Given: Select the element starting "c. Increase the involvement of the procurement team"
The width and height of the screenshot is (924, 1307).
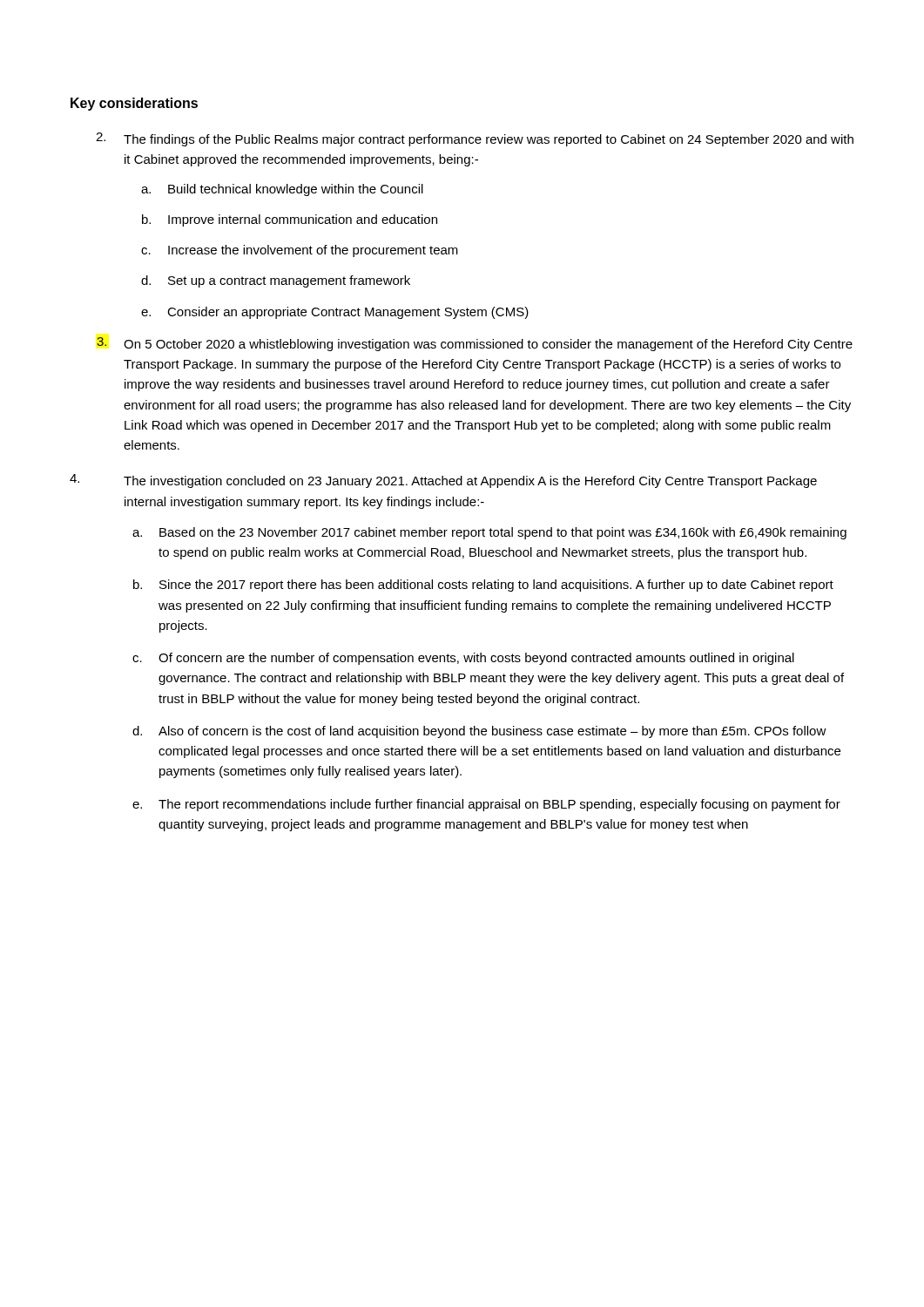Looking at the screenshot, I should coord(300,251).
